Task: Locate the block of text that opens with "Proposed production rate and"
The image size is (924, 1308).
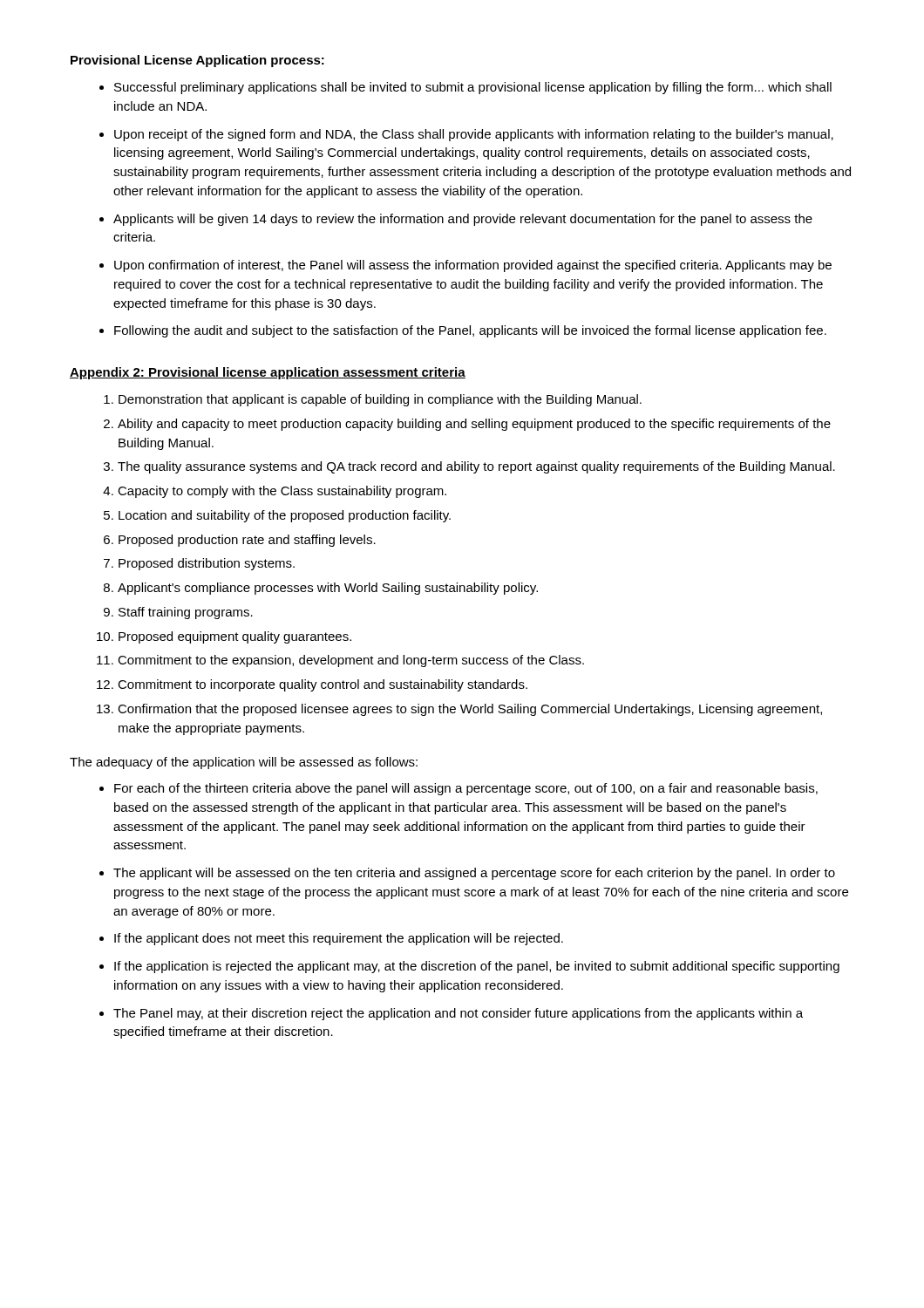Action: [x=247, y=539]
